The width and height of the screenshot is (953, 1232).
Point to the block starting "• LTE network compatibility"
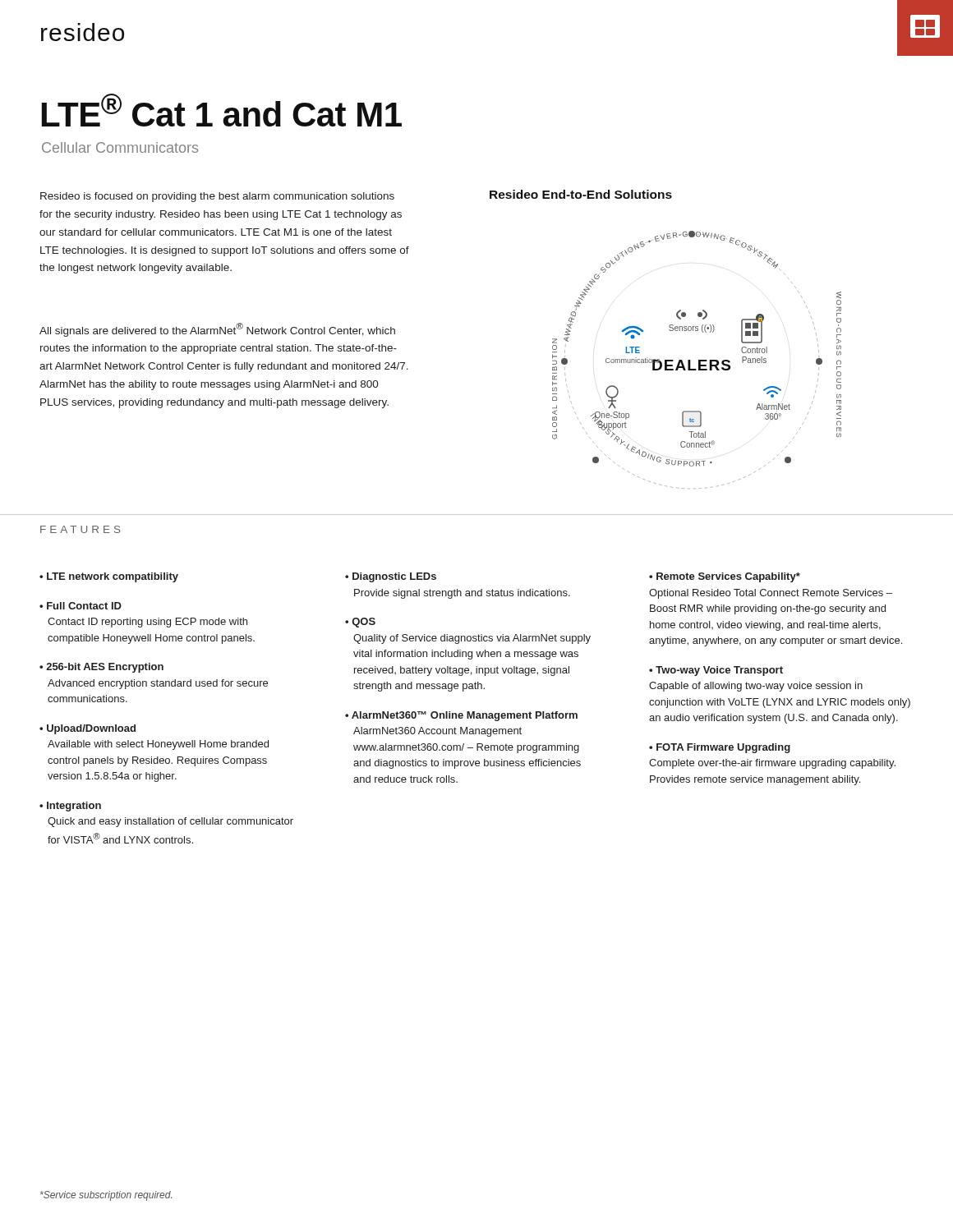(x=109, y=576)
